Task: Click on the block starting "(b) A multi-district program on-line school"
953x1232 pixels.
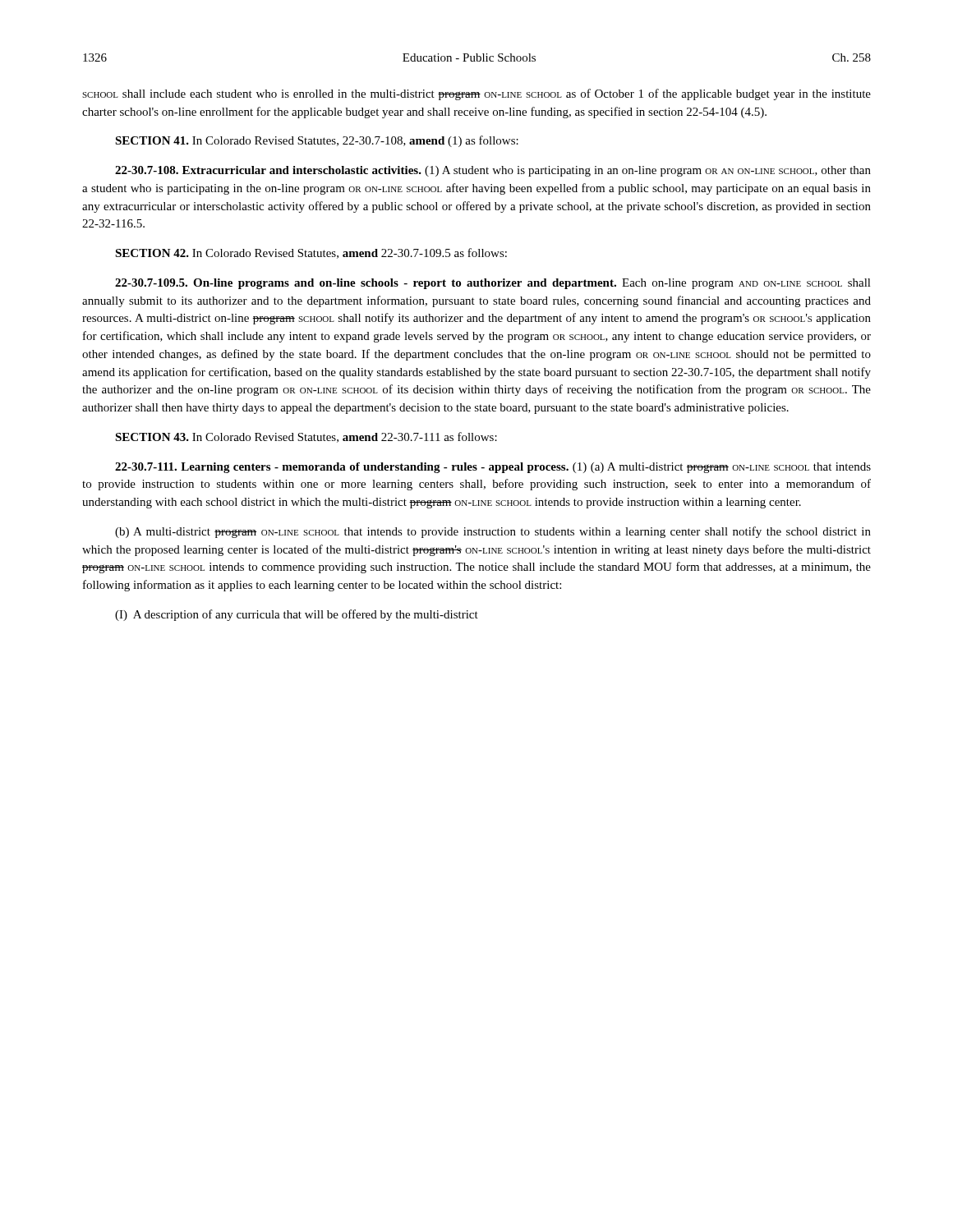Action: pyautogui.click(x=476, y=558)
